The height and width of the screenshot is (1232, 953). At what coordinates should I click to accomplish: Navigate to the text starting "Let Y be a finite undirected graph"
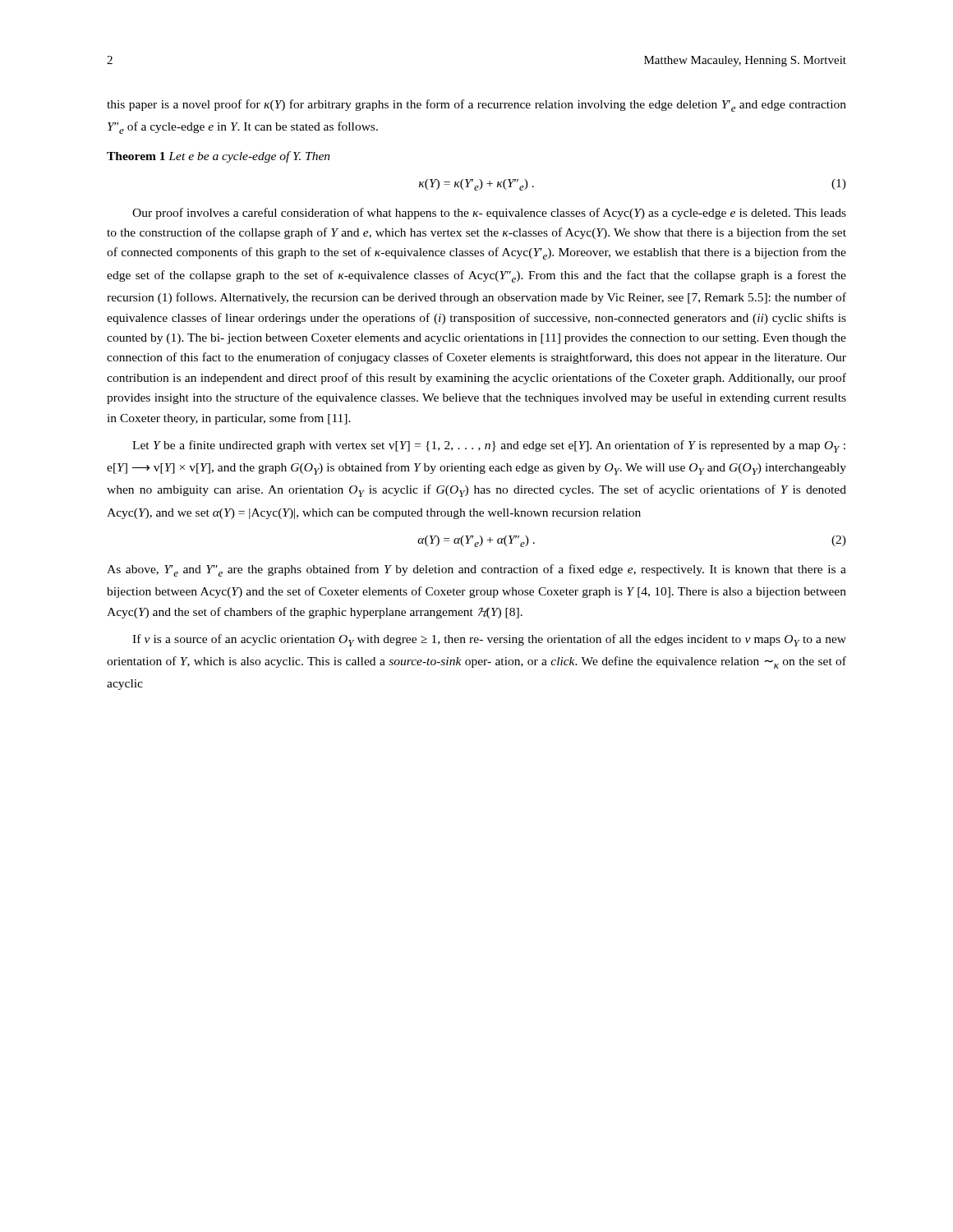pyautogui.click(x=476, y=478)
